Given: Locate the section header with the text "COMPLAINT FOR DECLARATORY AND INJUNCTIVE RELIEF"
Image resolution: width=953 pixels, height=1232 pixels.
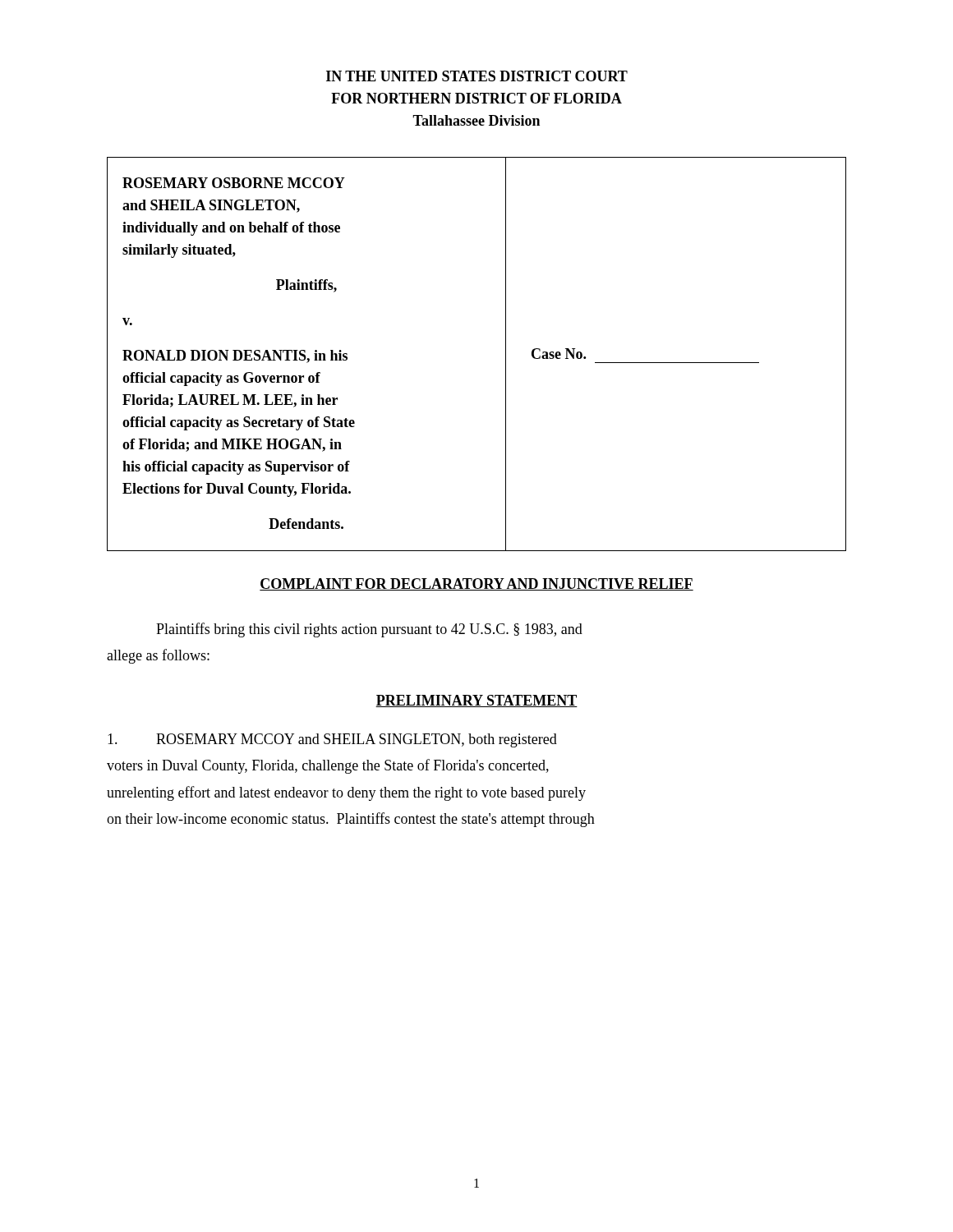Looking at the screenshot, I should click(476, 584).
